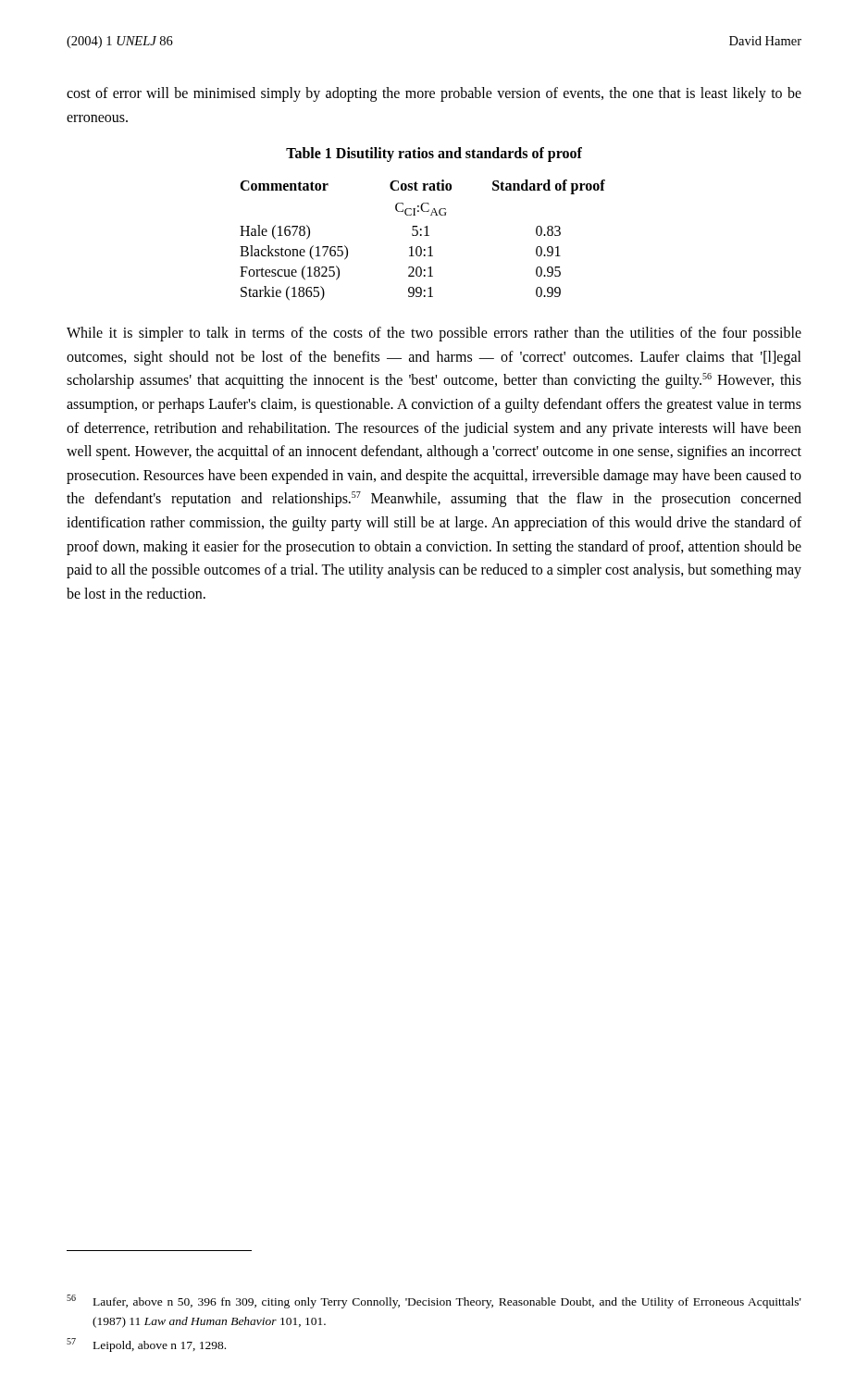This screenshot has width=868, height=1388.
Task: Find the text block starting "Table 1 Disutility ratios and standards of proof"
Action: click(x=434, y=153)
